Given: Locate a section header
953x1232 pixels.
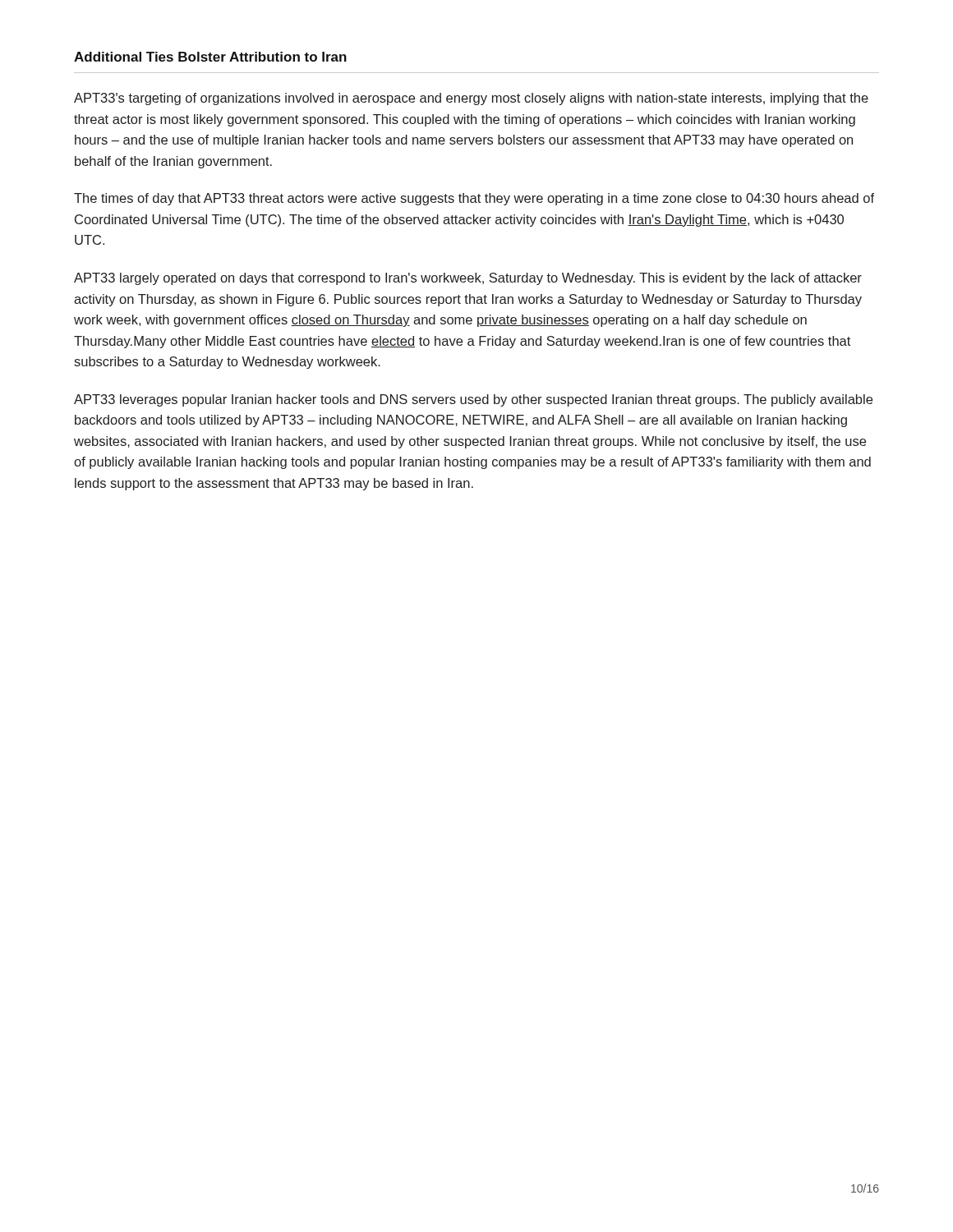Looking at the screenshot, I should pyautogui.click(x=476, y=61).
